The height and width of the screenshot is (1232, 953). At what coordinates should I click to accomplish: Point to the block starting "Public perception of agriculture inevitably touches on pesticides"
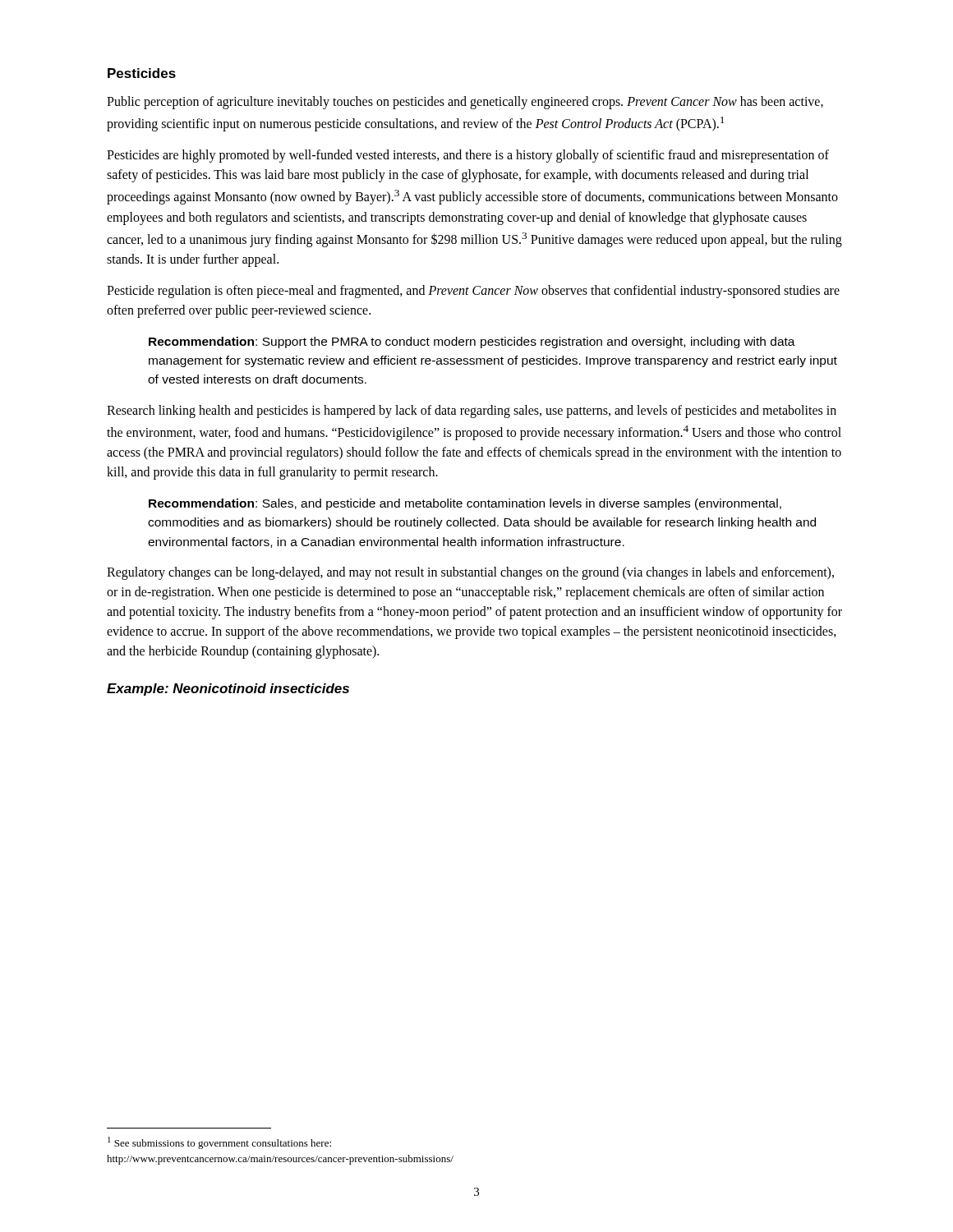click(x=476, y=113)
